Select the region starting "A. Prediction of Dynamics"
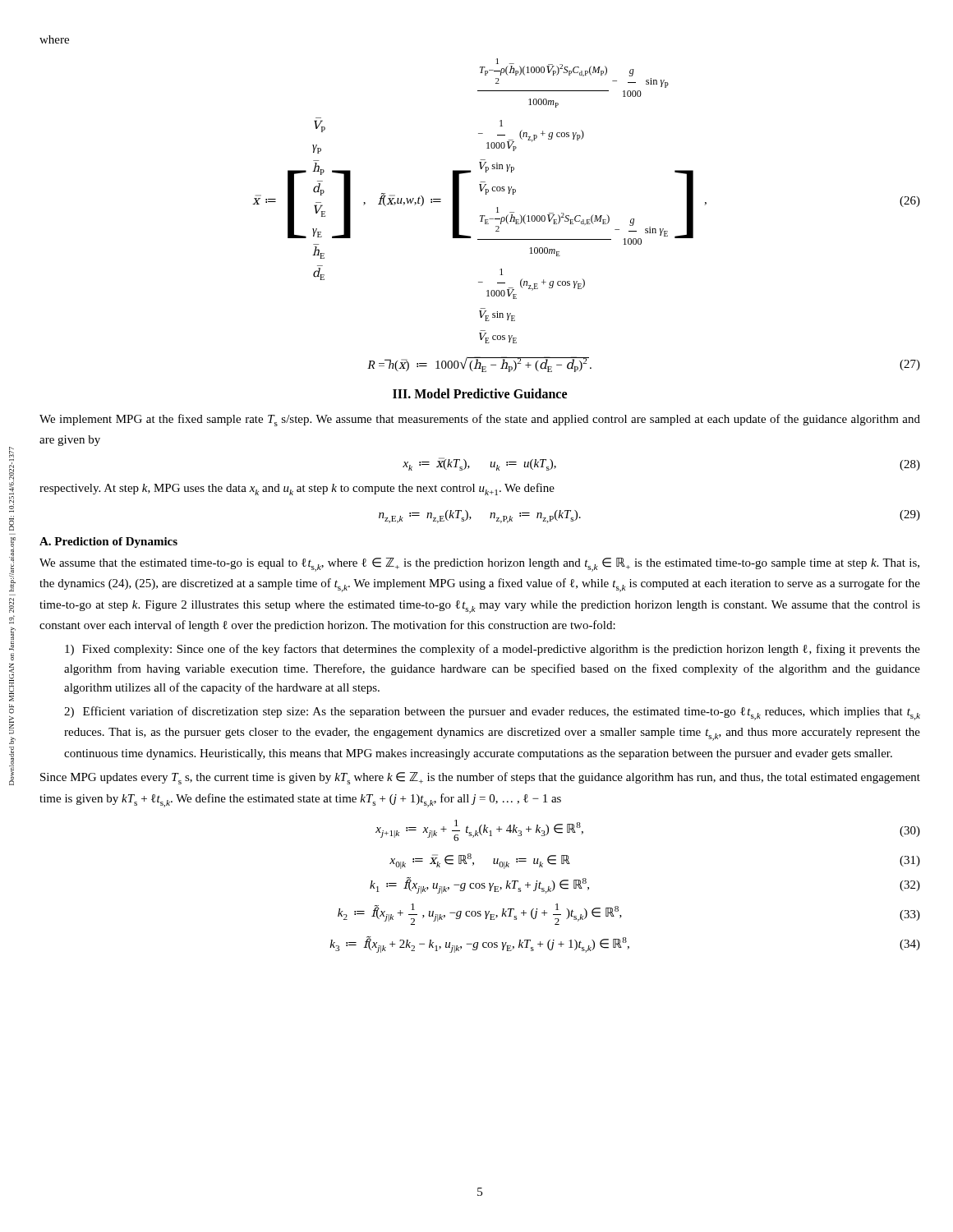 point(108,541)
